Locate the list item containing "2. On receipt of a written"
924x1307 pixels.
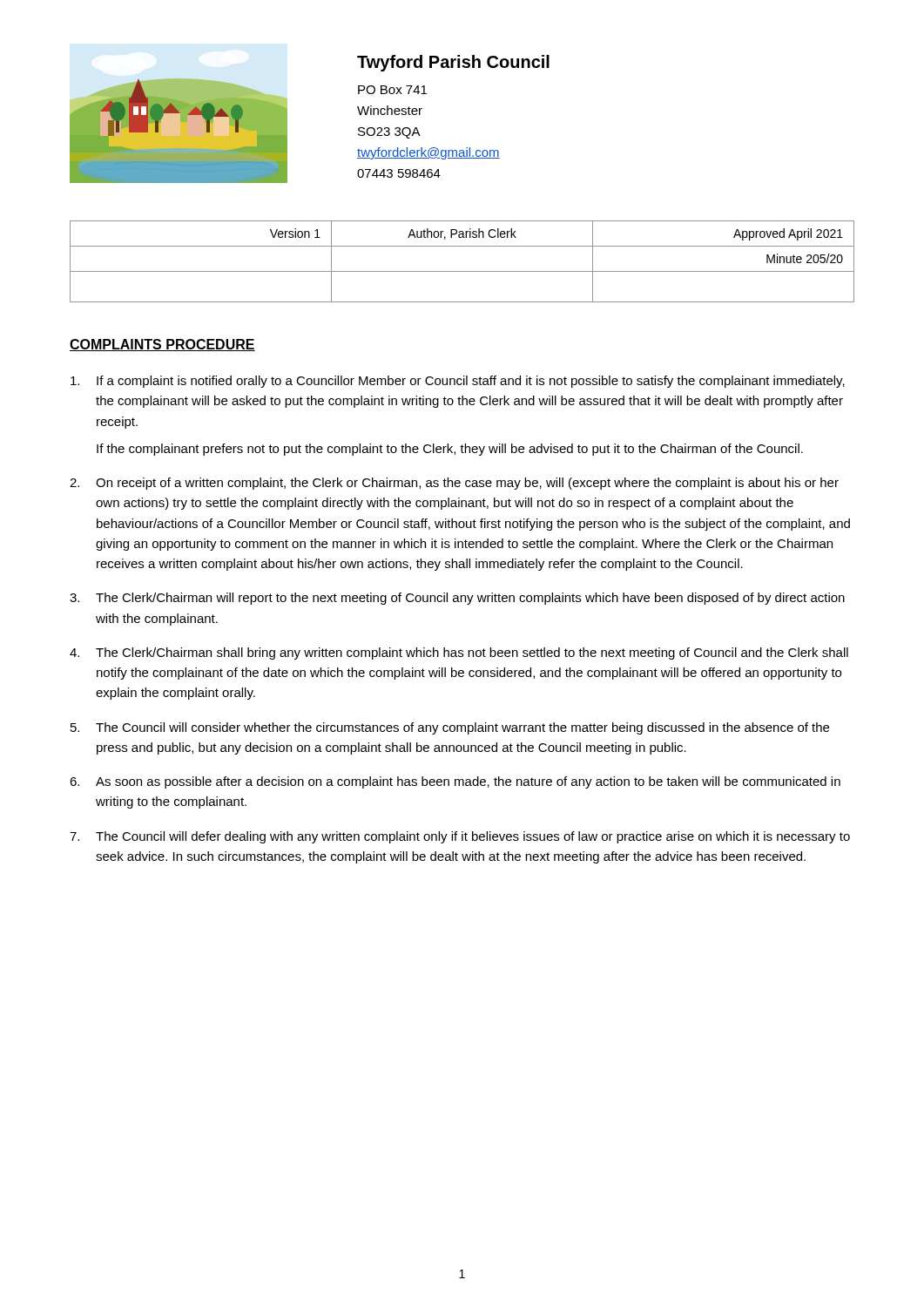[x=462, y=523]
